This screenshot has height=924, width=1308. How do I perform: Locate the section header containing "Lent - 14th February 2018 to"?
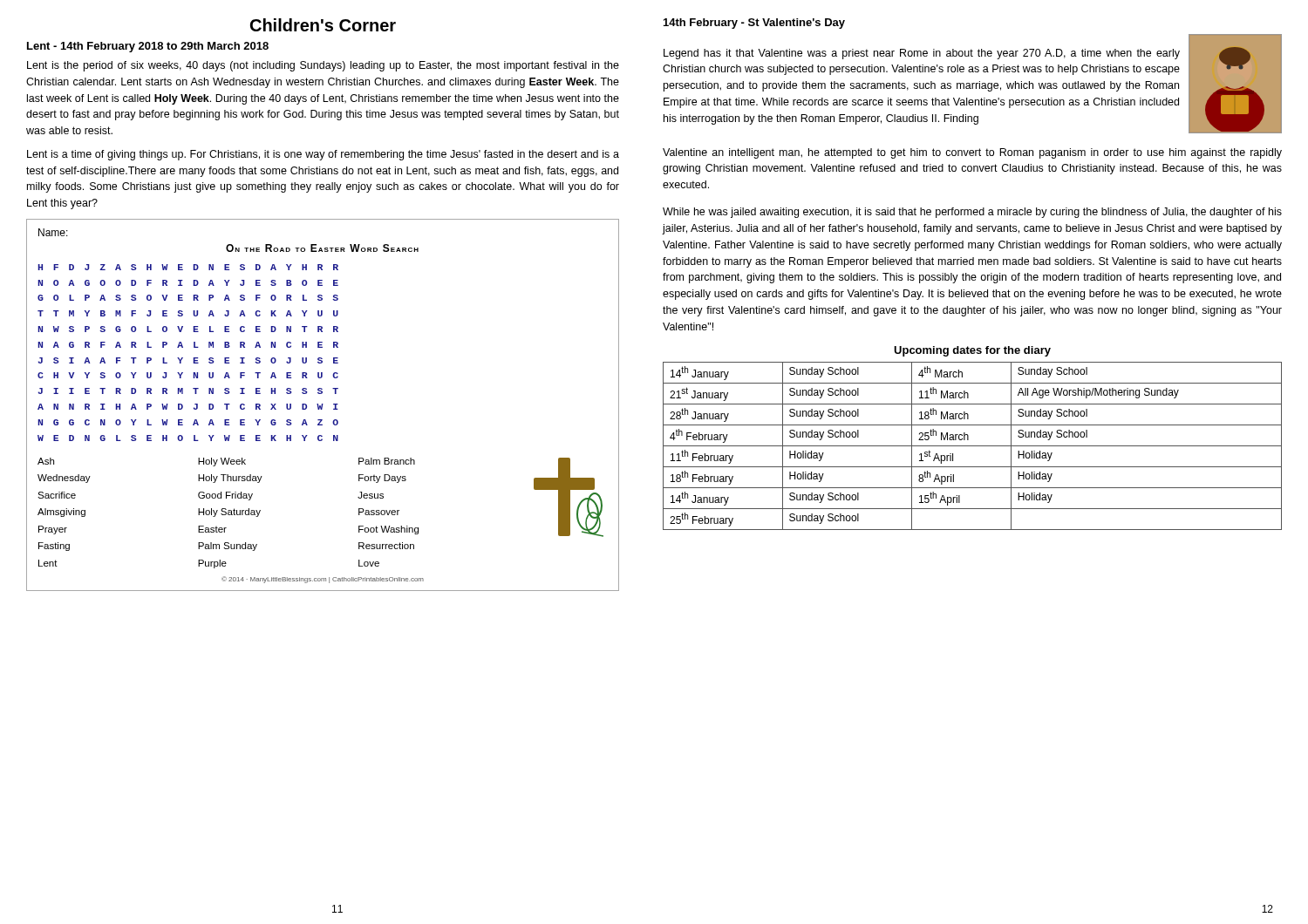(148, 47)
